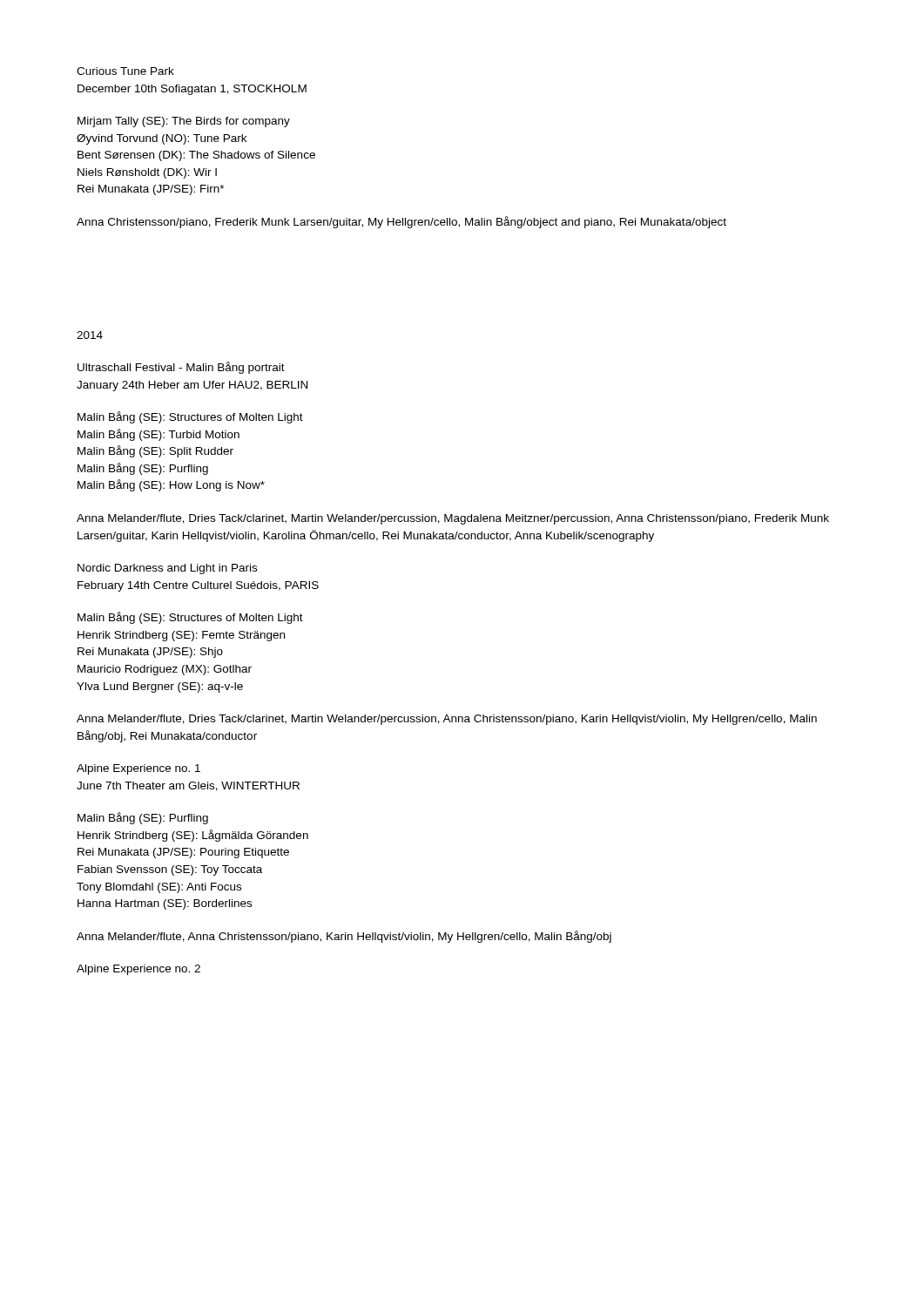Screen dimensions: 1307x924
Task: Find the block starting "Alpine Experience no. 2"
Action: [x=138, y=970]
